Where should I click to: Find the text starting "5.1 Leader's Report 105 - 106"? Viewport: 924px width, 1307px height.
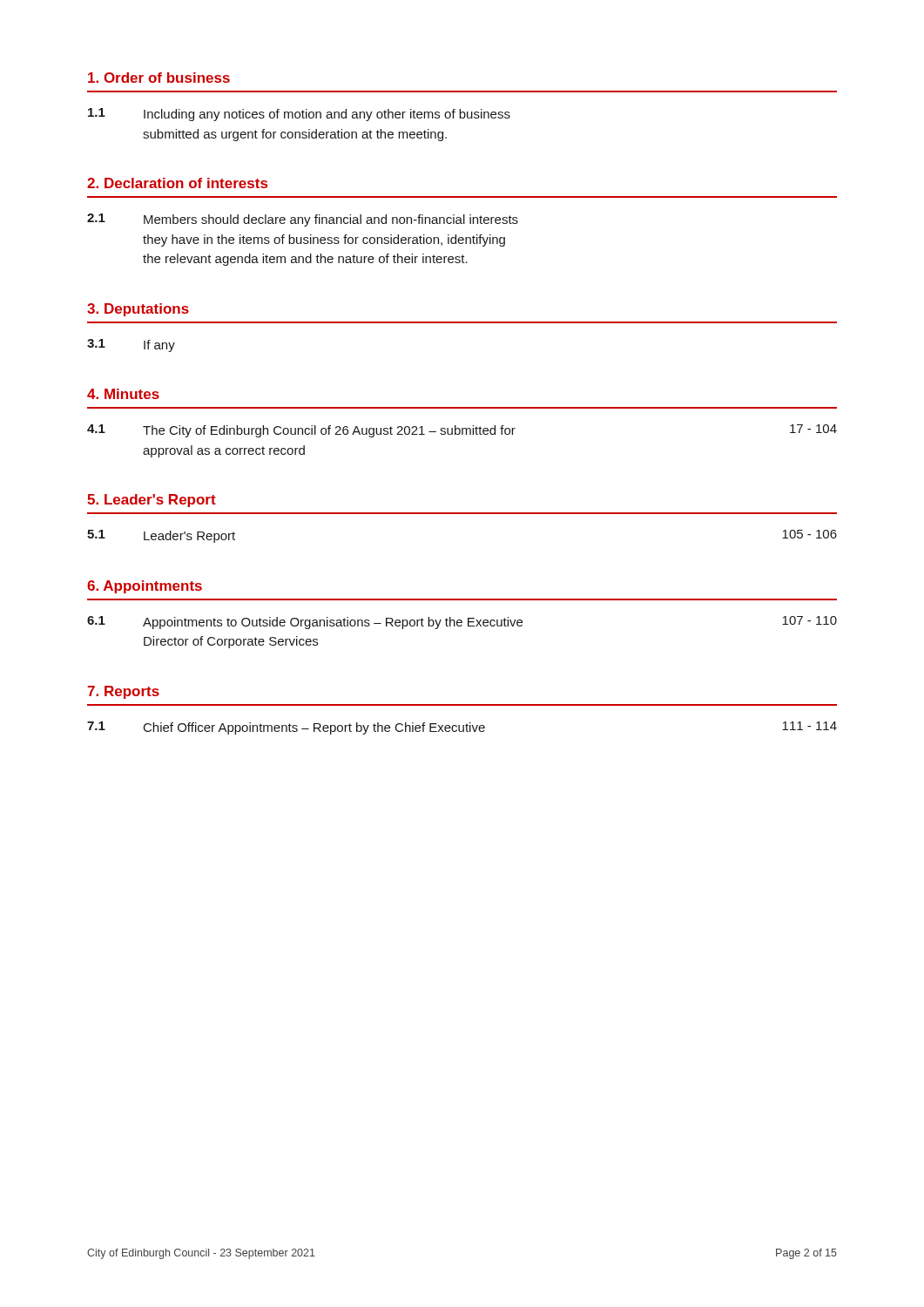coord(189,536)
